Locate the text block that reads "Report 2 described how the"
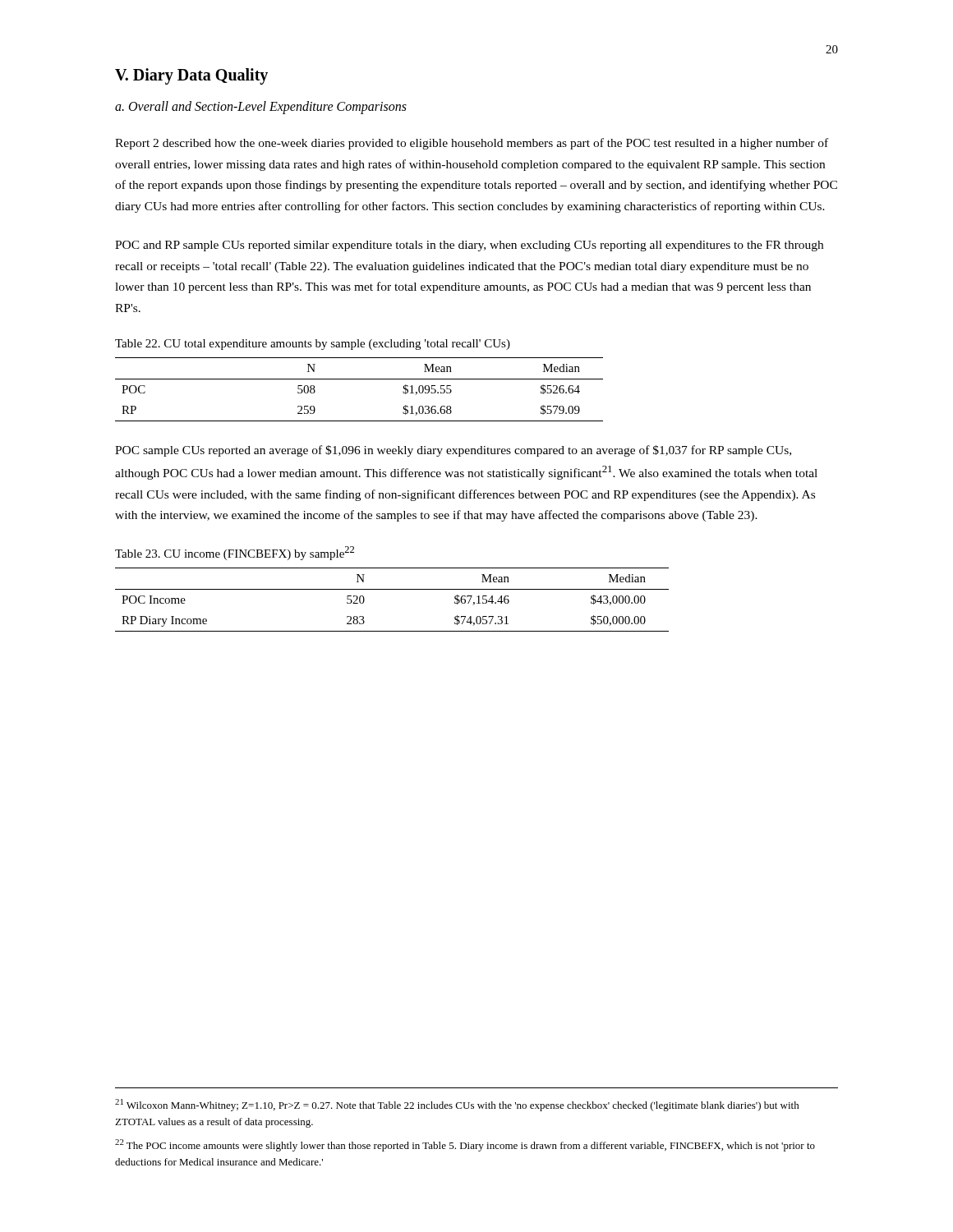This screenshot has width=953, height=1232. (476, 174)
